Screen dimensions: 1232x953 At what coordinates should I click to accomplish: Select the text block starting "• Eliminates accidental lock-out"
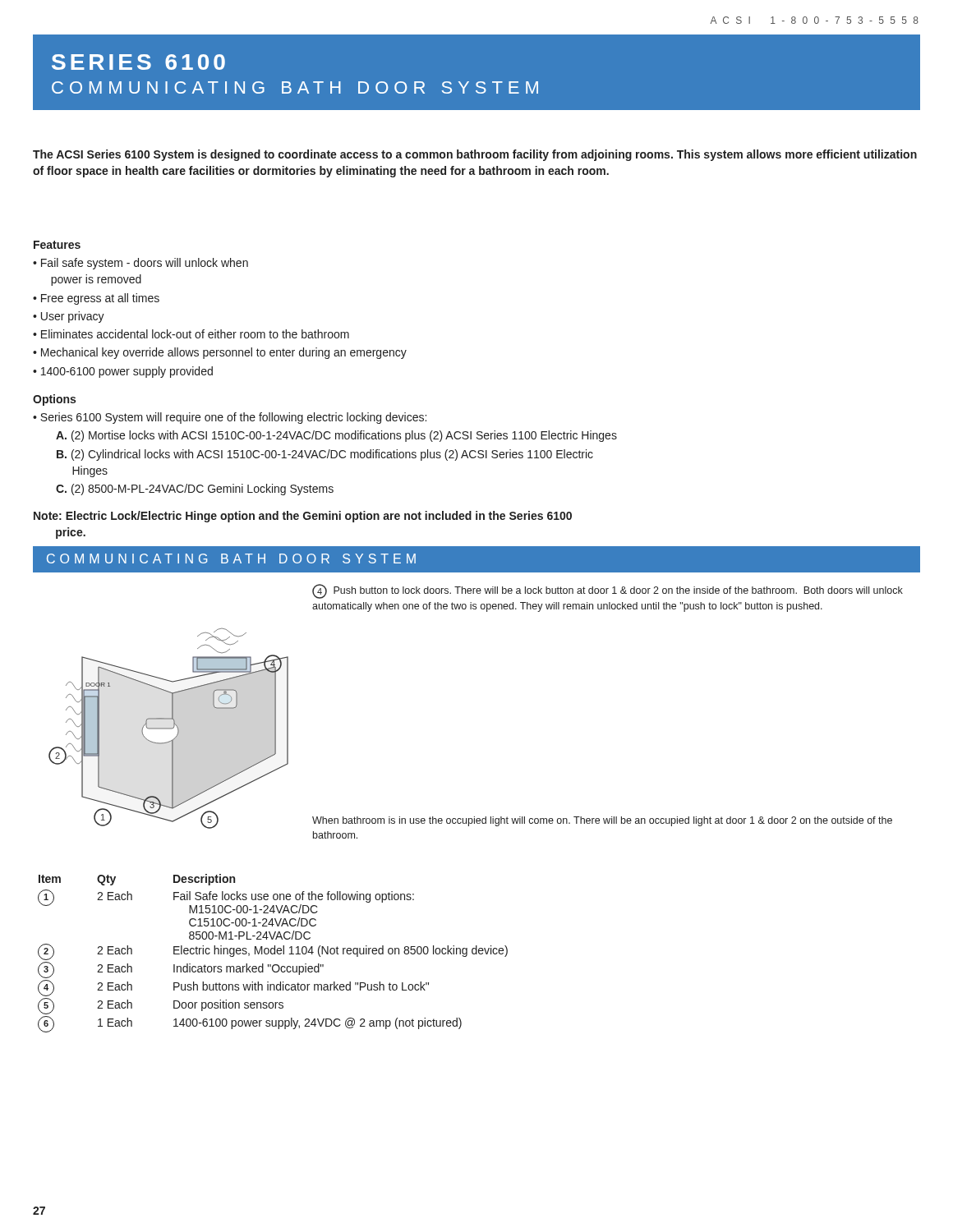pos(191,334)
